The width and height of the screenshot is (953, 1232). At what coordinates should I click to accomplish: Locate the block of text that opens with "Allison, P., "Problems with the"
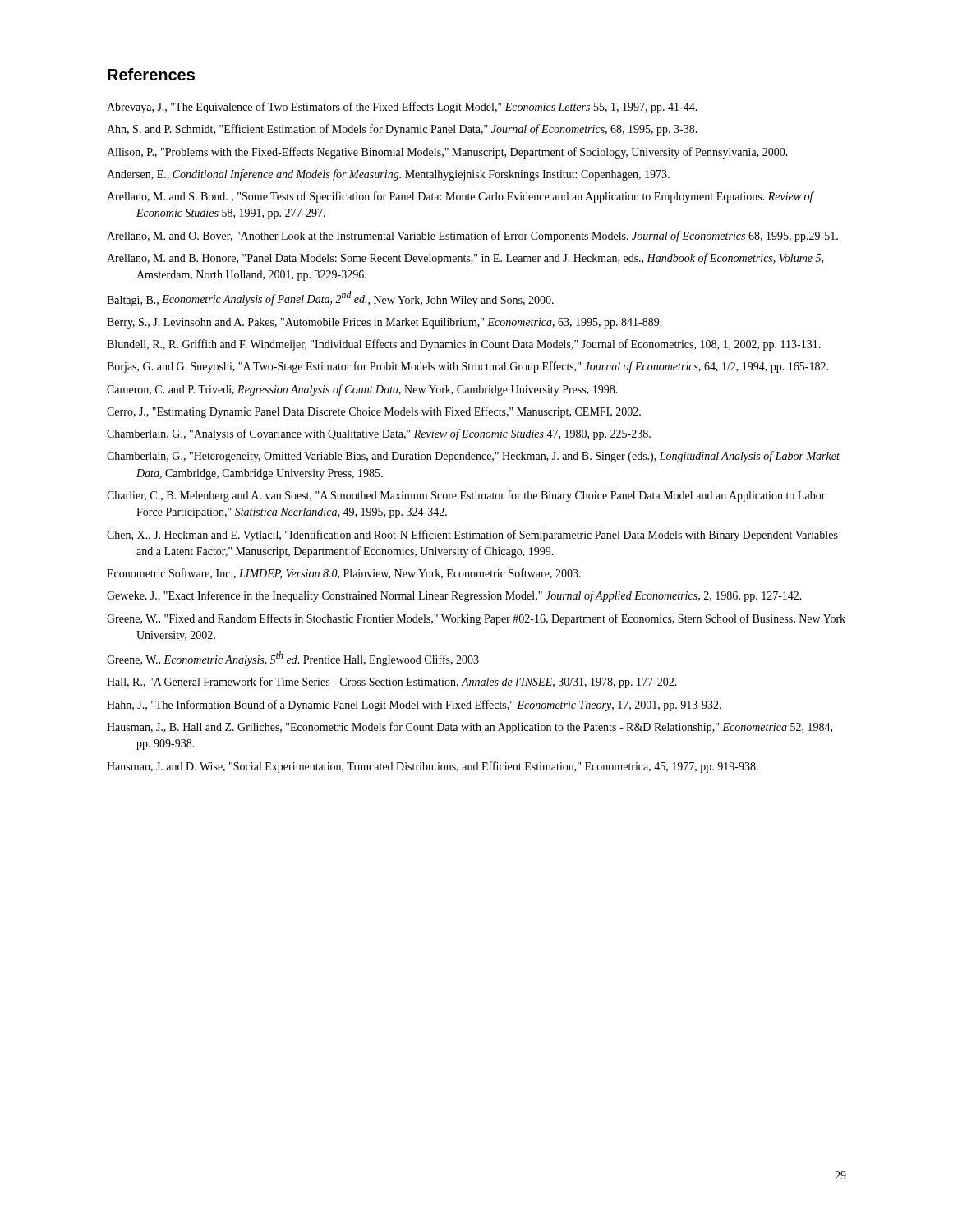click(447, 152)
